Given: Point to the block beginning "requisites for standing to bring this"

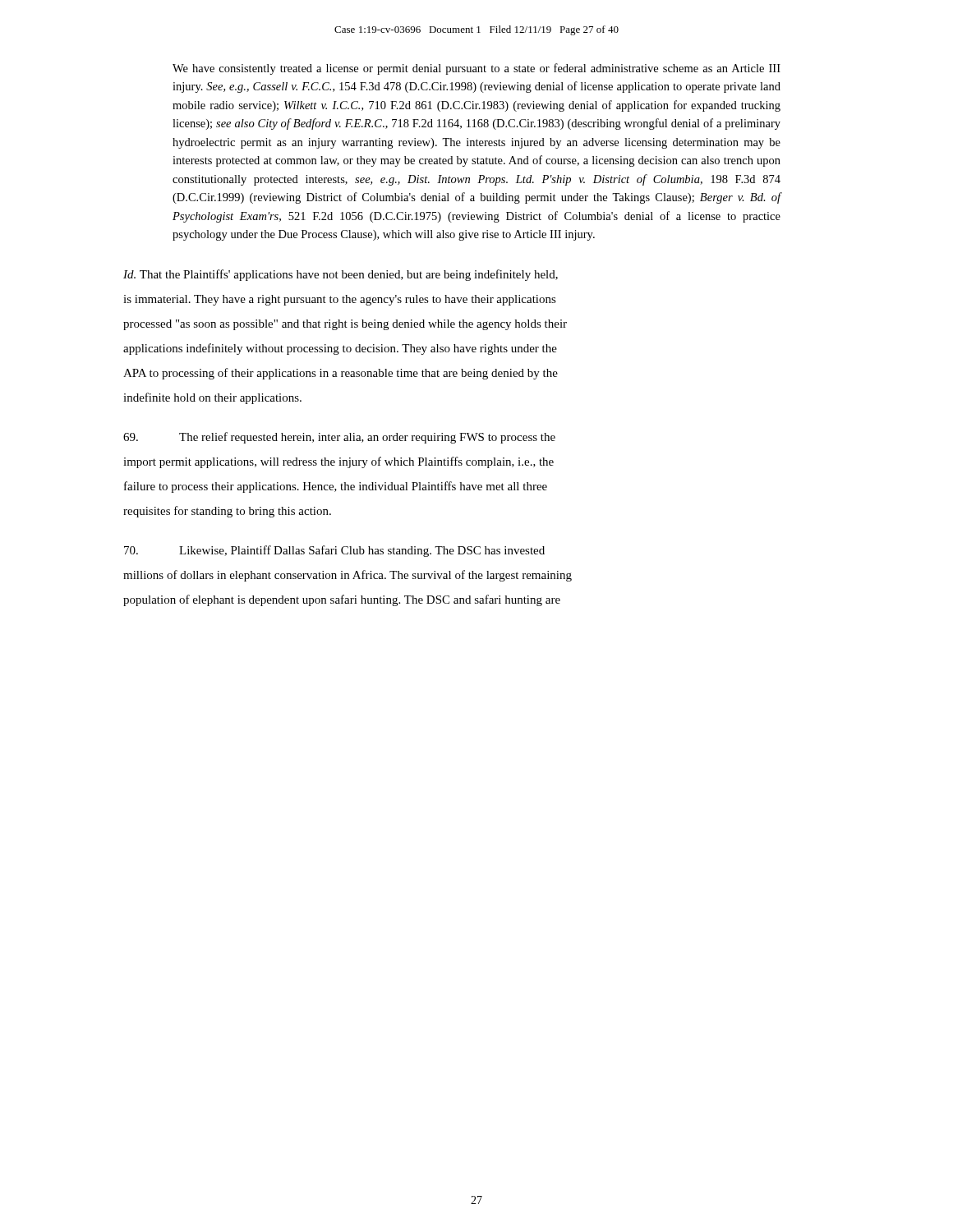Looking at the screenshot, I should [x=227, y=511].
